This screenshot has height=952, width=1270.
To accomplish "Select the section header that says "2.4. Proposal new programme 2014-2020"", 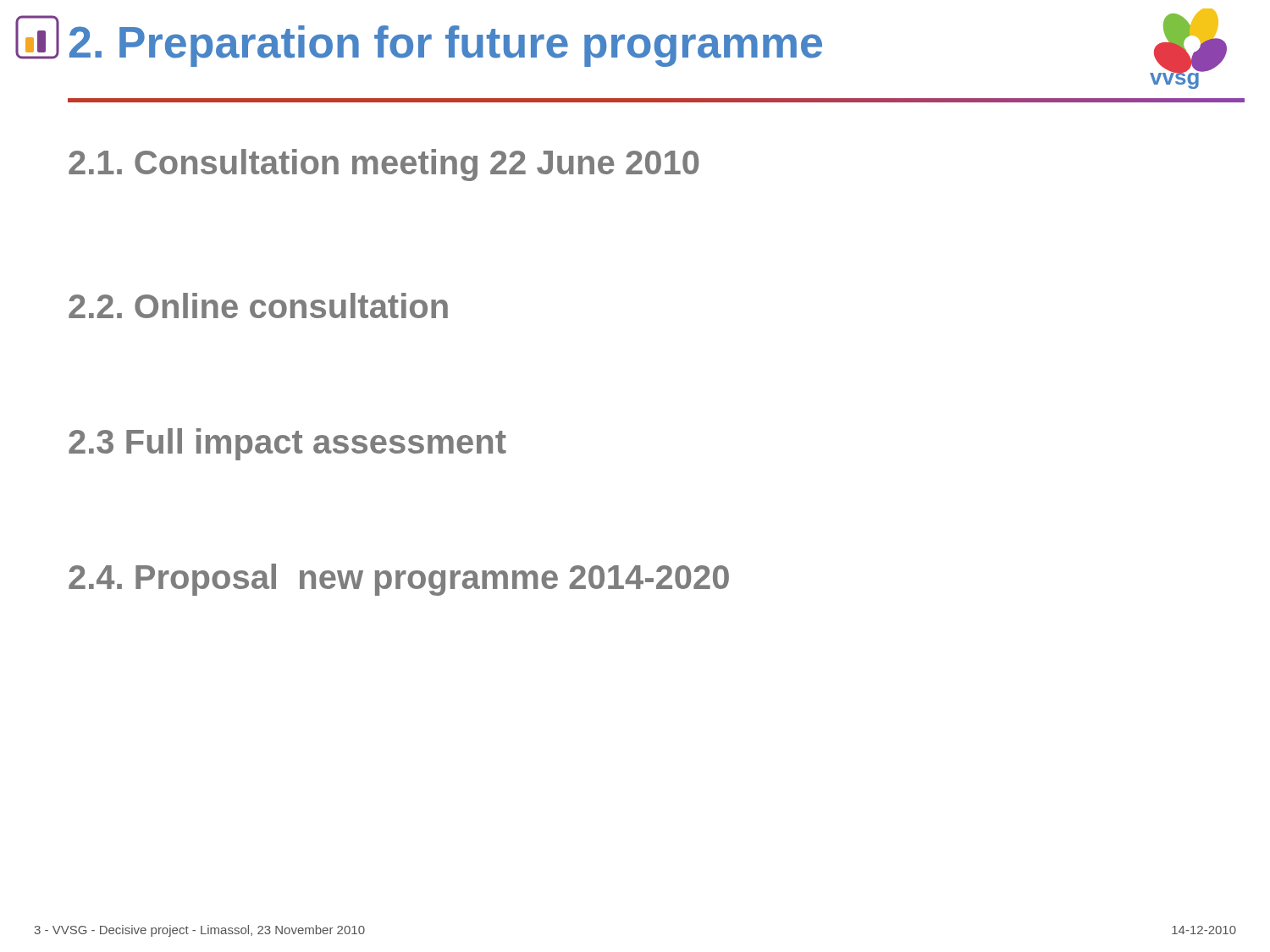I will 584,578.
